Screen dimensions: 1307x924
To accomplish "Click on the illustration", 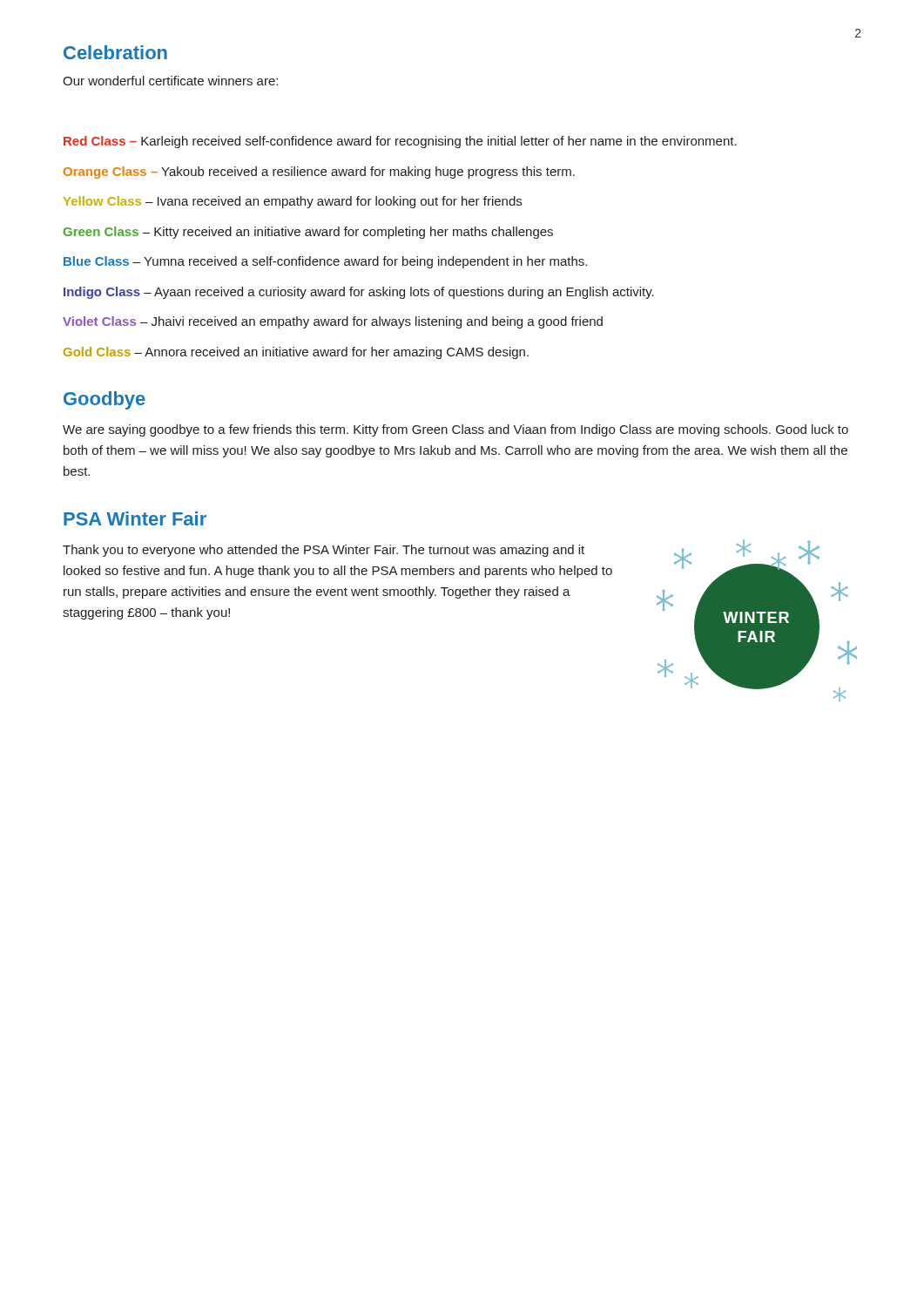I will (757, 627).
